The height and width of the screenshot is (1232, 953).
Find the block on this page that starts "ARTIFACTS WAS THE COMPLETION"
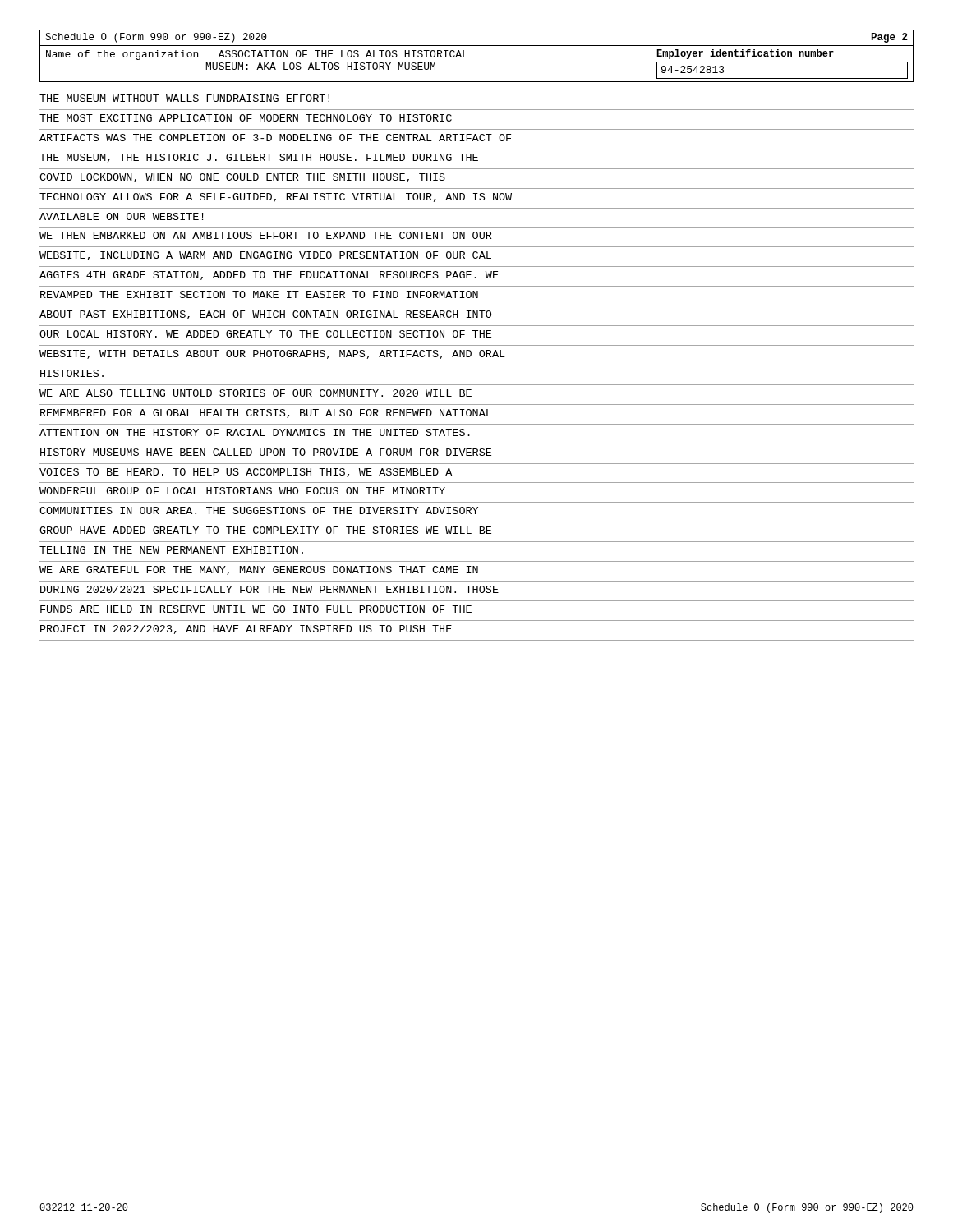tap(276, 138)
